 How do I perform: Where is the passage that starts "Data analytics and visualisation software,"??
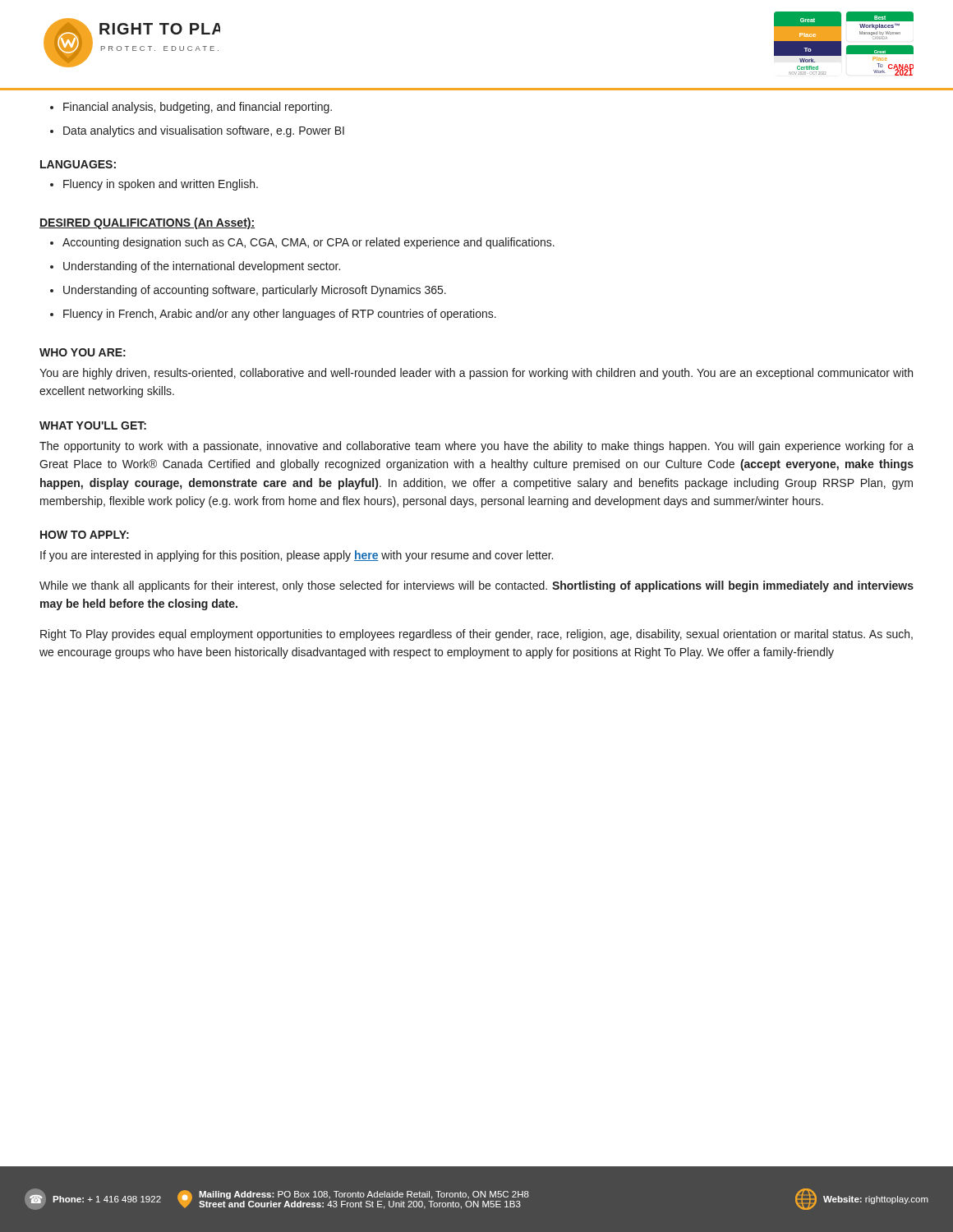pyautogui.click(x=197, y=131)
